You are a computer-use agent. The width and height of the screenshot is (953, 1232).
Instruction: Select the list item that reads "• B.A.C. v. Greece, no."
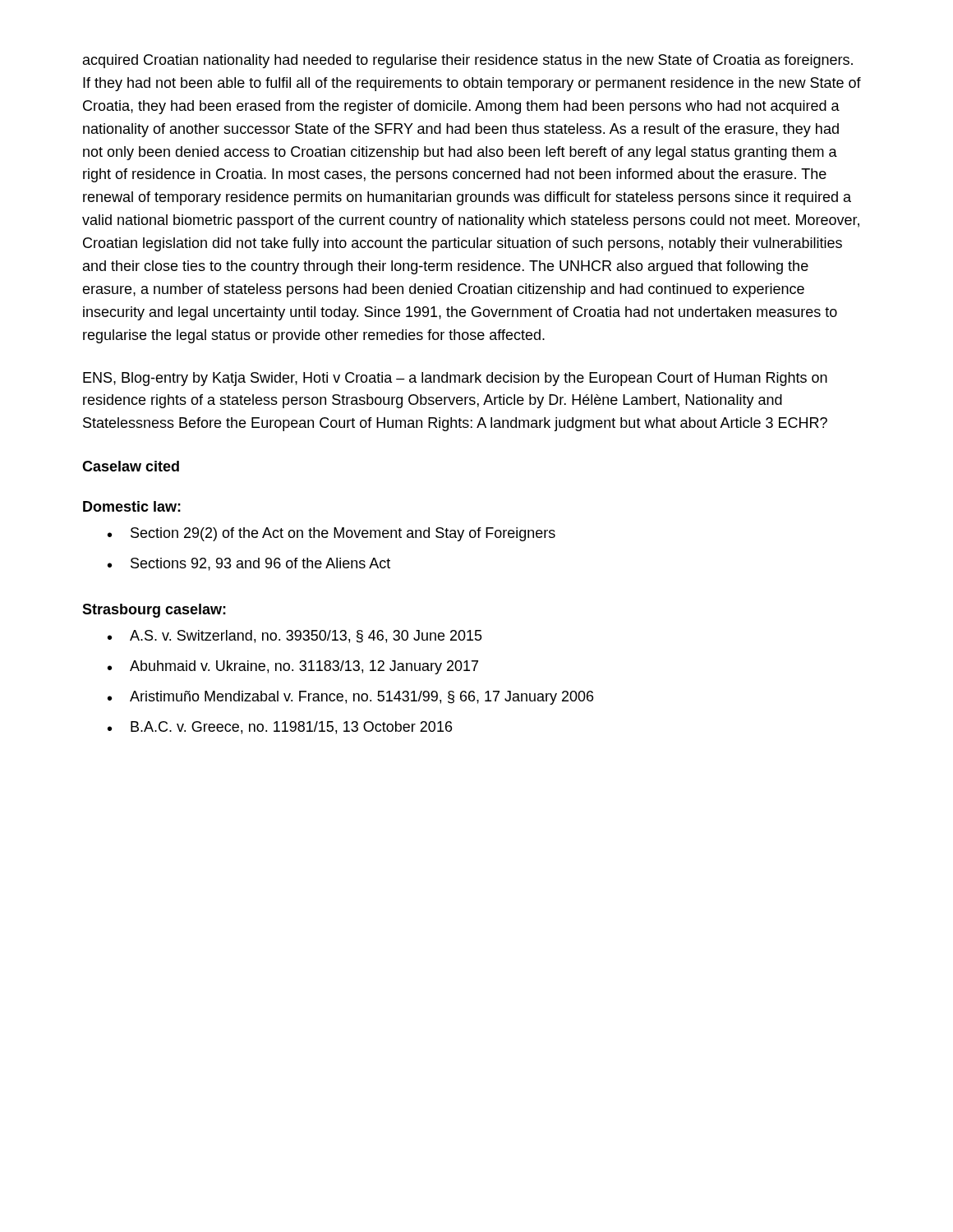280,728
